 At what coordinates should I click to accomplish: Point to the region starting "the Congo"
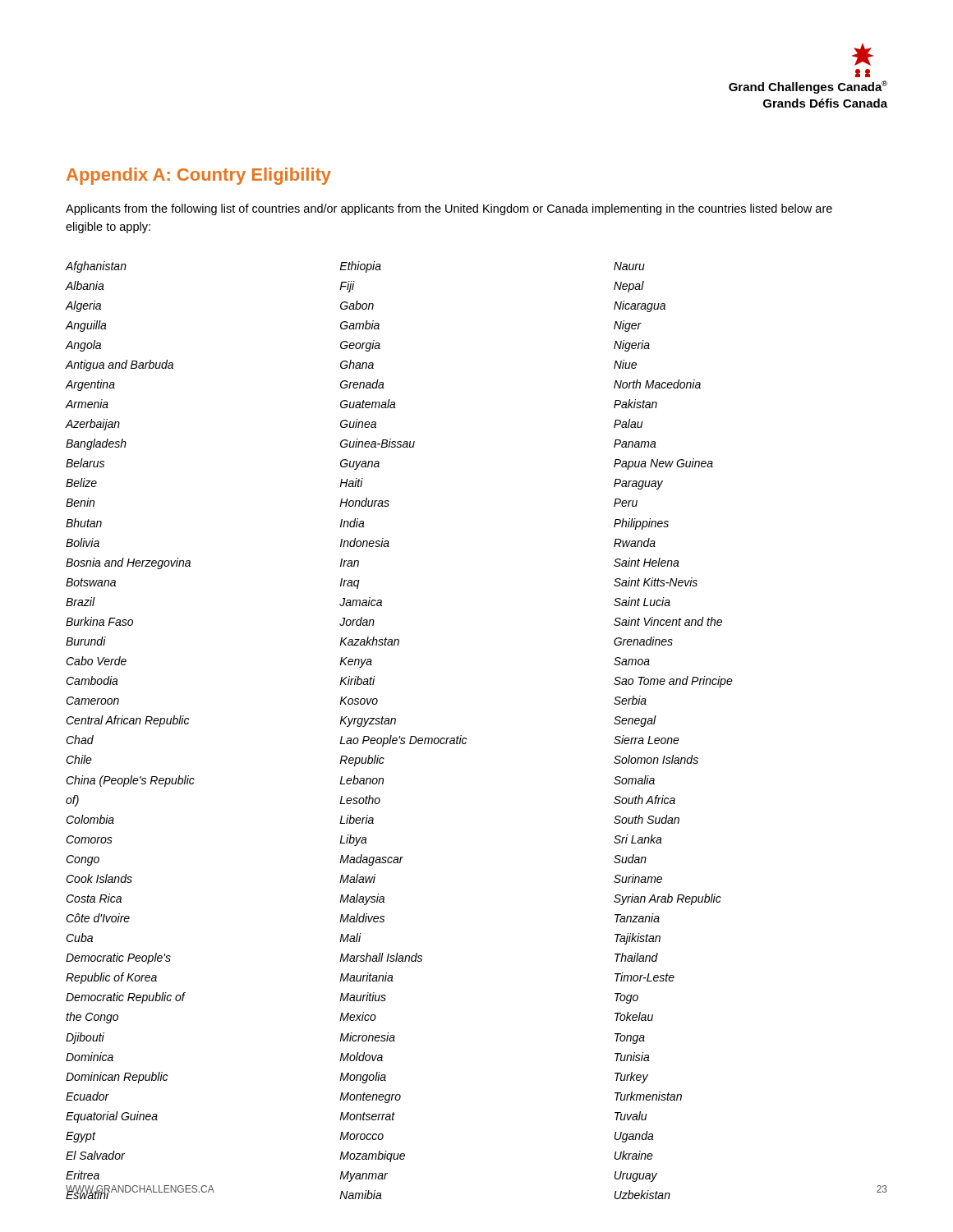pyautogui.click(x=92, y=1017)
